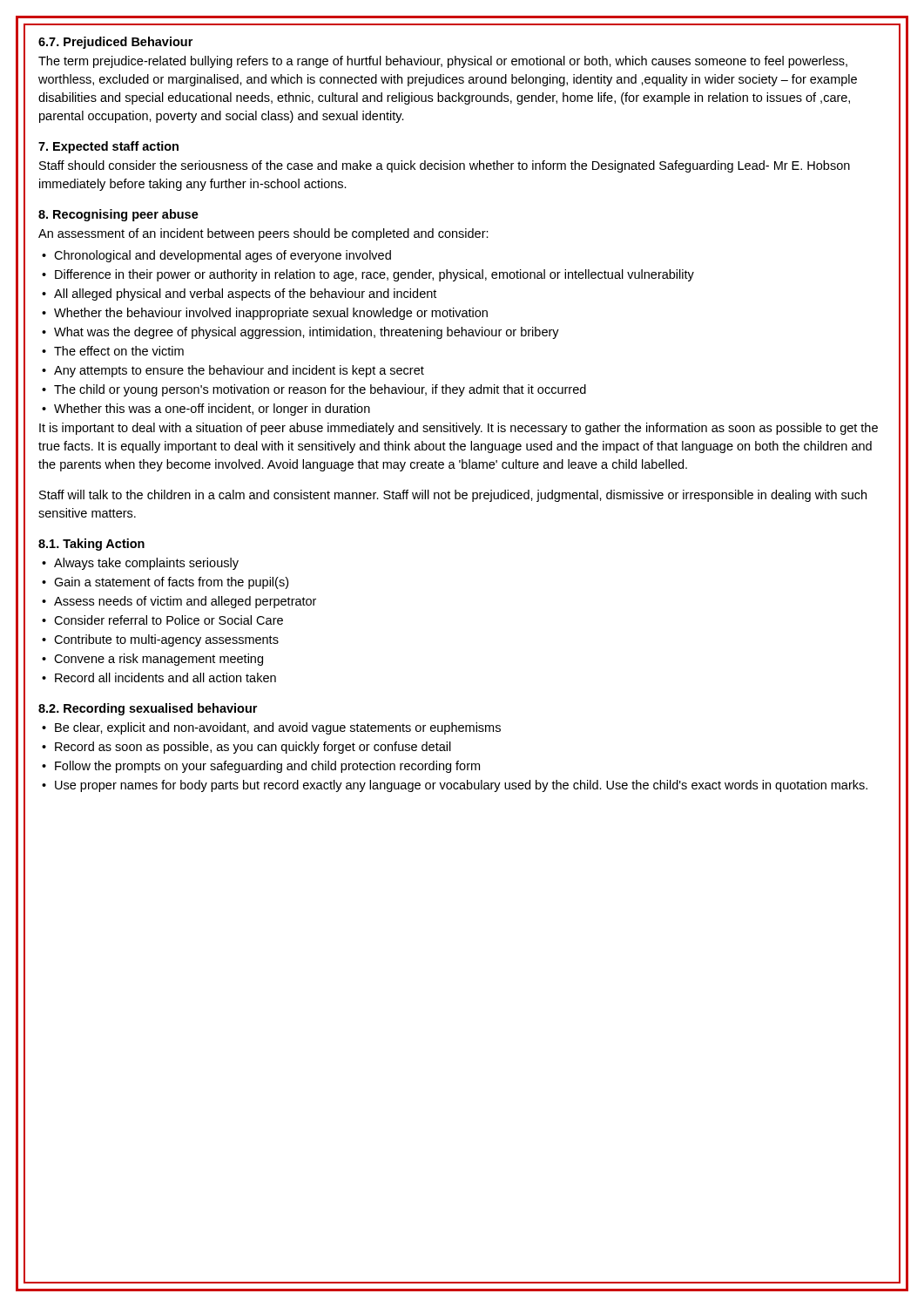924x1307 pixels.
Task: Click the passage that begins "Consider referral to"
Action: pyautogui.click(x=169, y=621)
